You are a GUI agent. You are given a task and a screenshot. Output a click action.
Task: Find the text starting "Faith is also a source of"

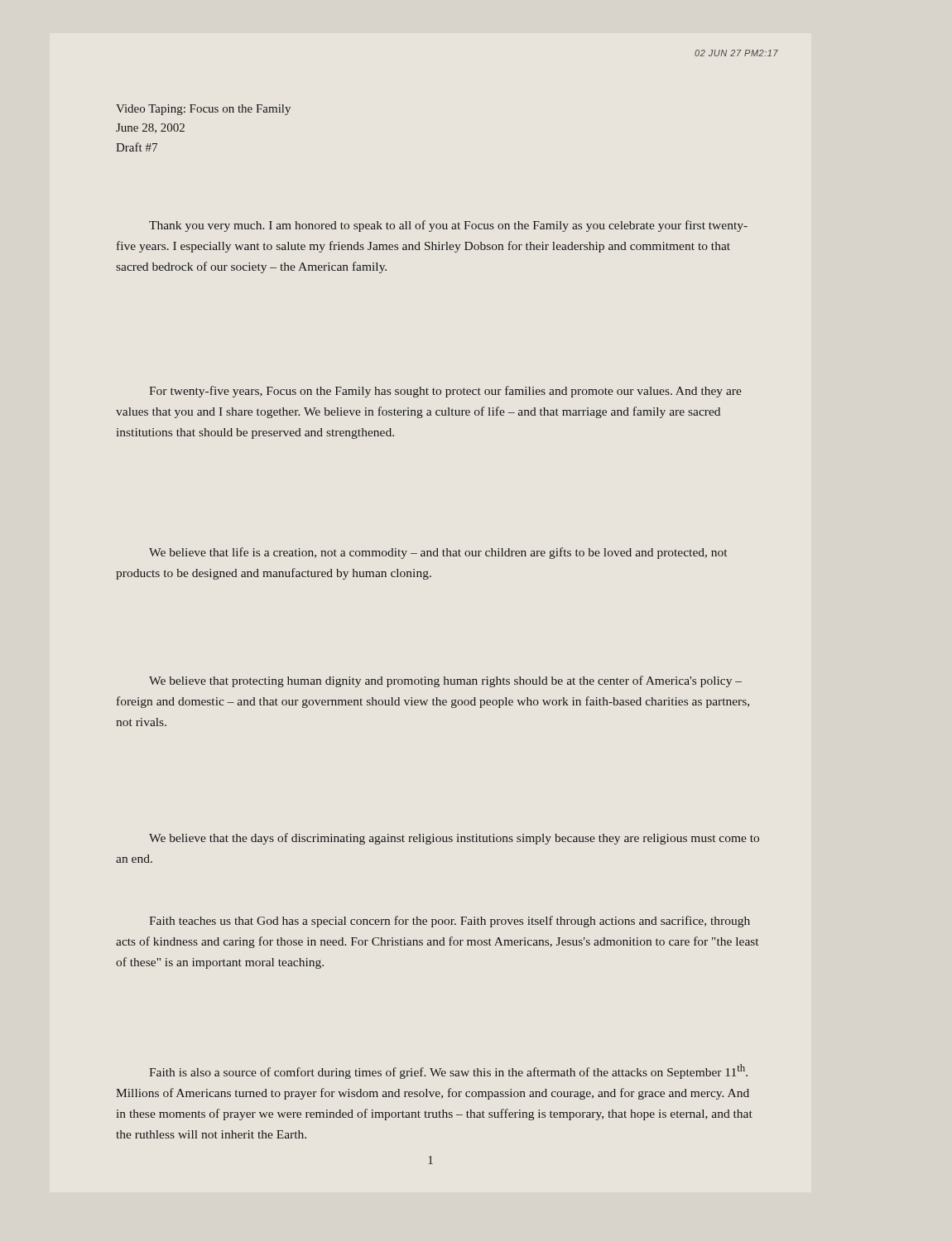pyautogui.click(x=434, y=1101)
